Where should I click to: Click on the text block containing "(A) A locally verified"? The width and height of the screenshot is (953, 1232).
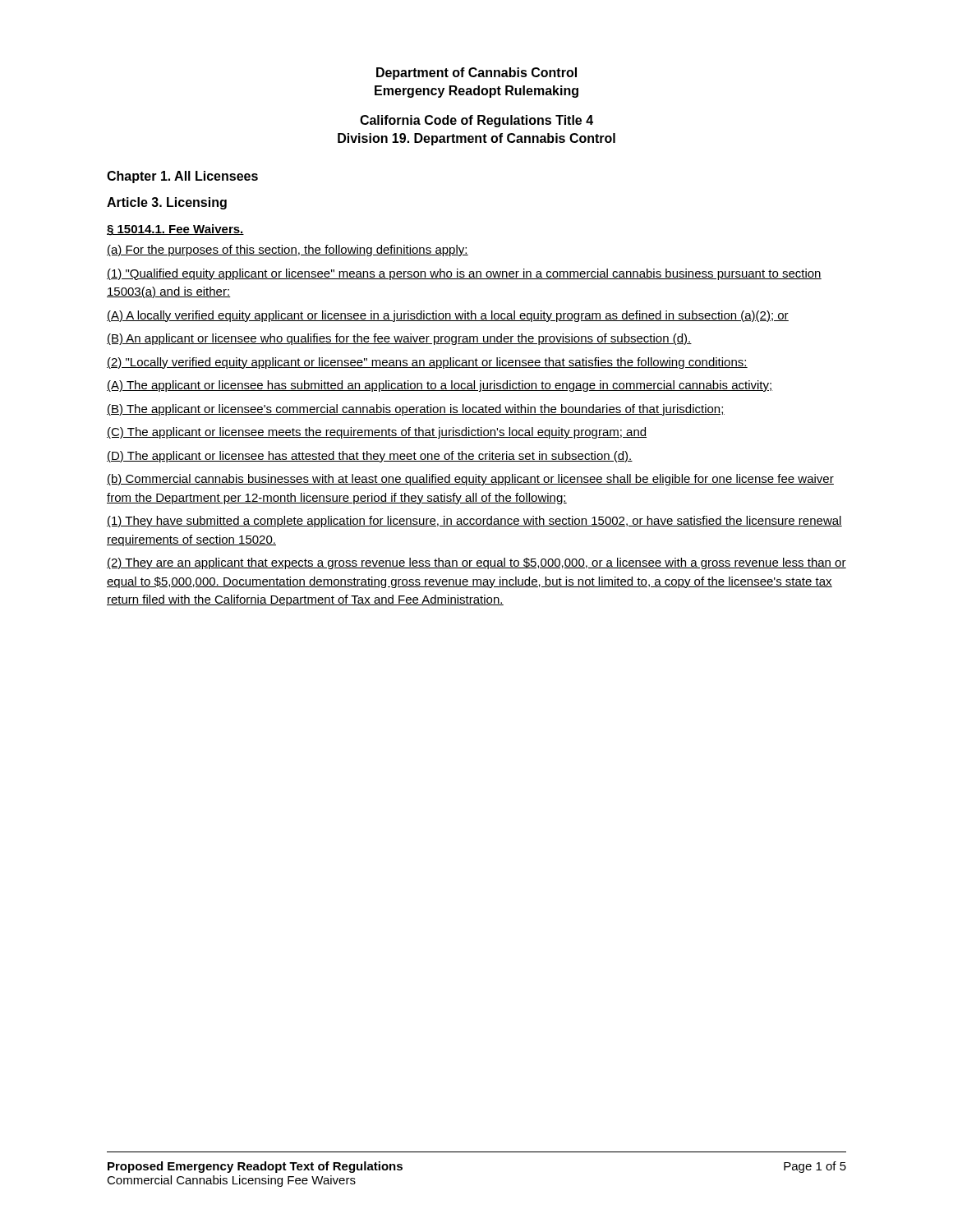pyautogui.click(x=448, y=315)
